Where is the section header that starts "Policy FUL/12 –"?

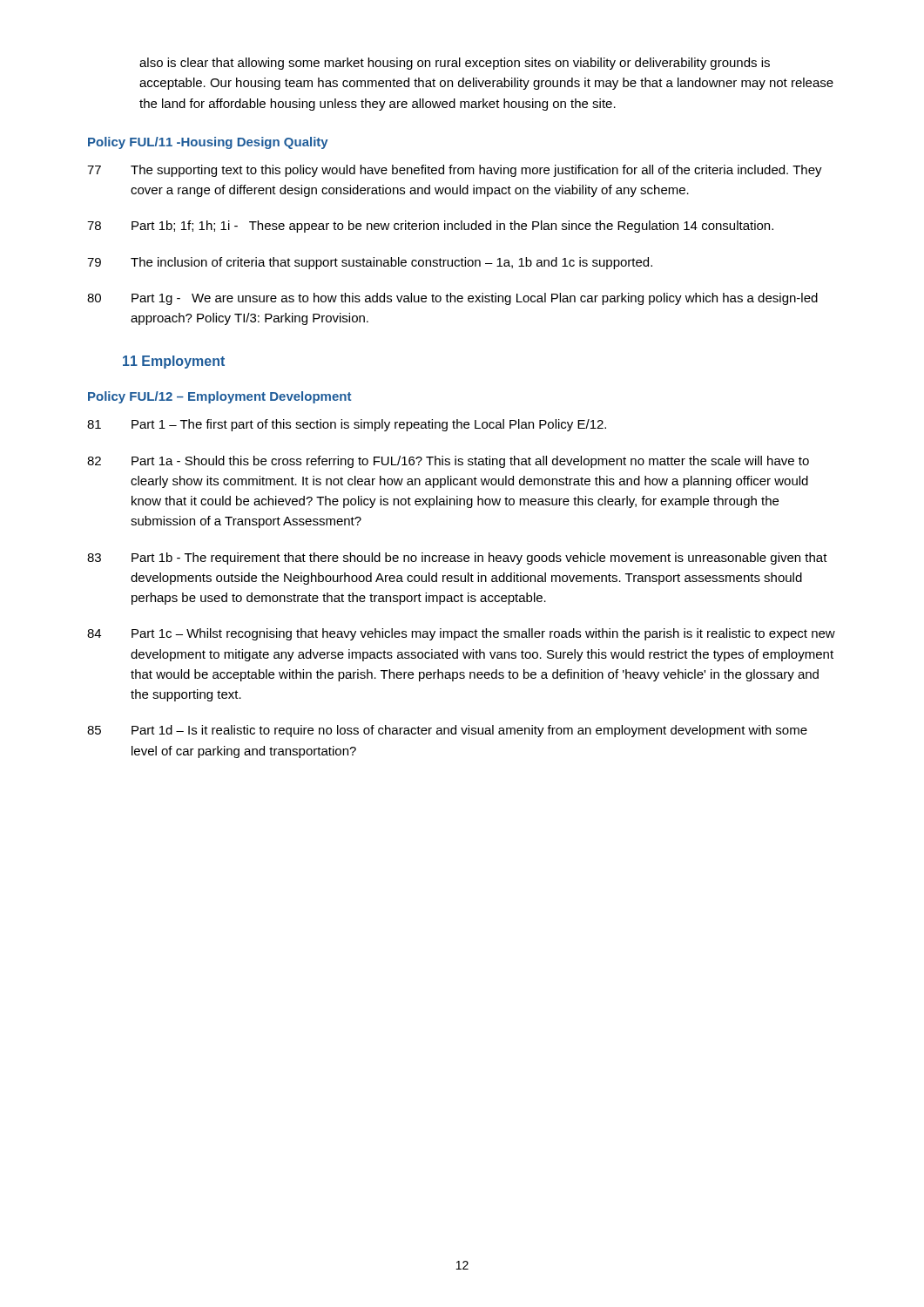(219, 396)
